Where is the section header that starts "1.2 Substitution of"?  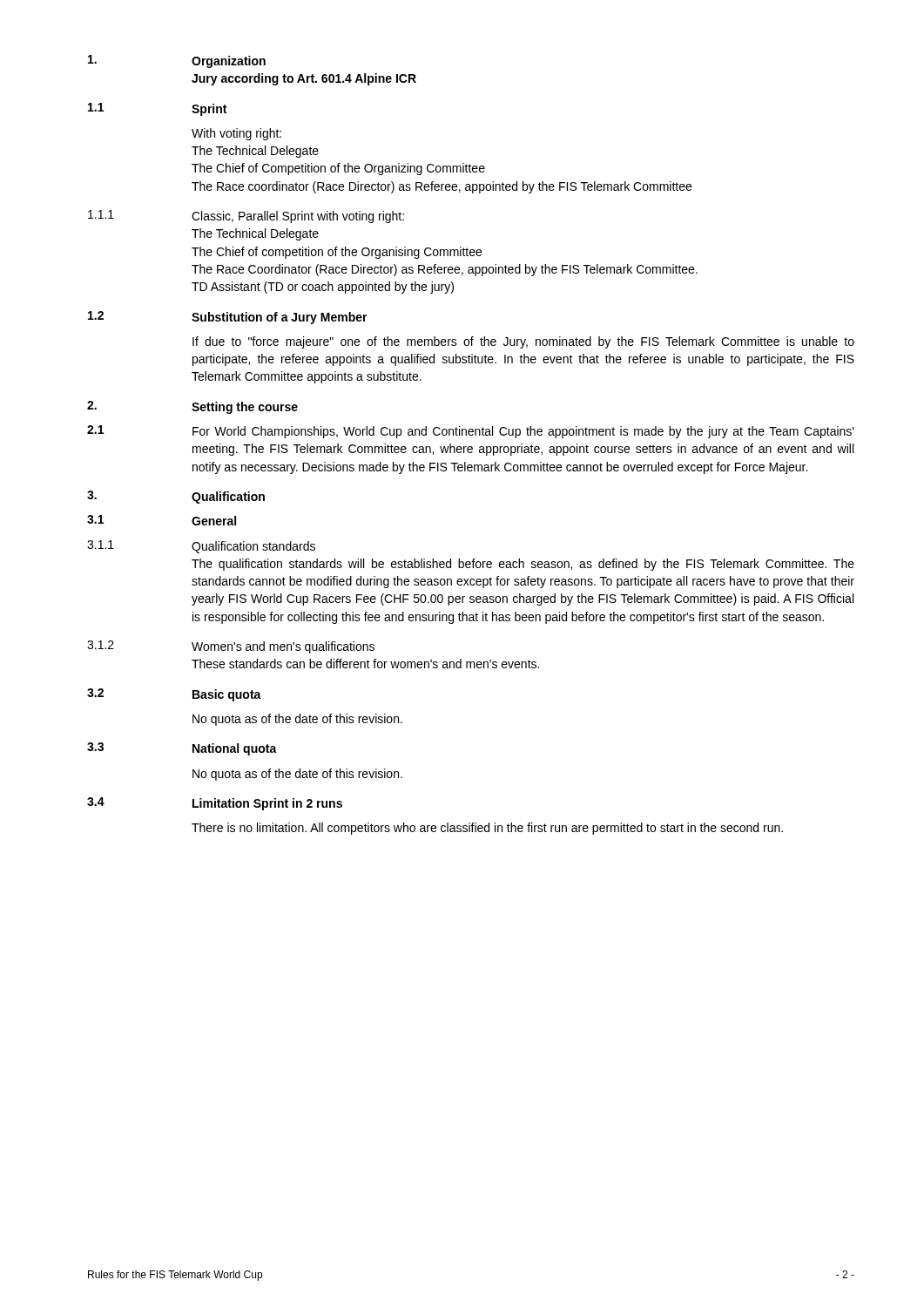coord(228,318)
